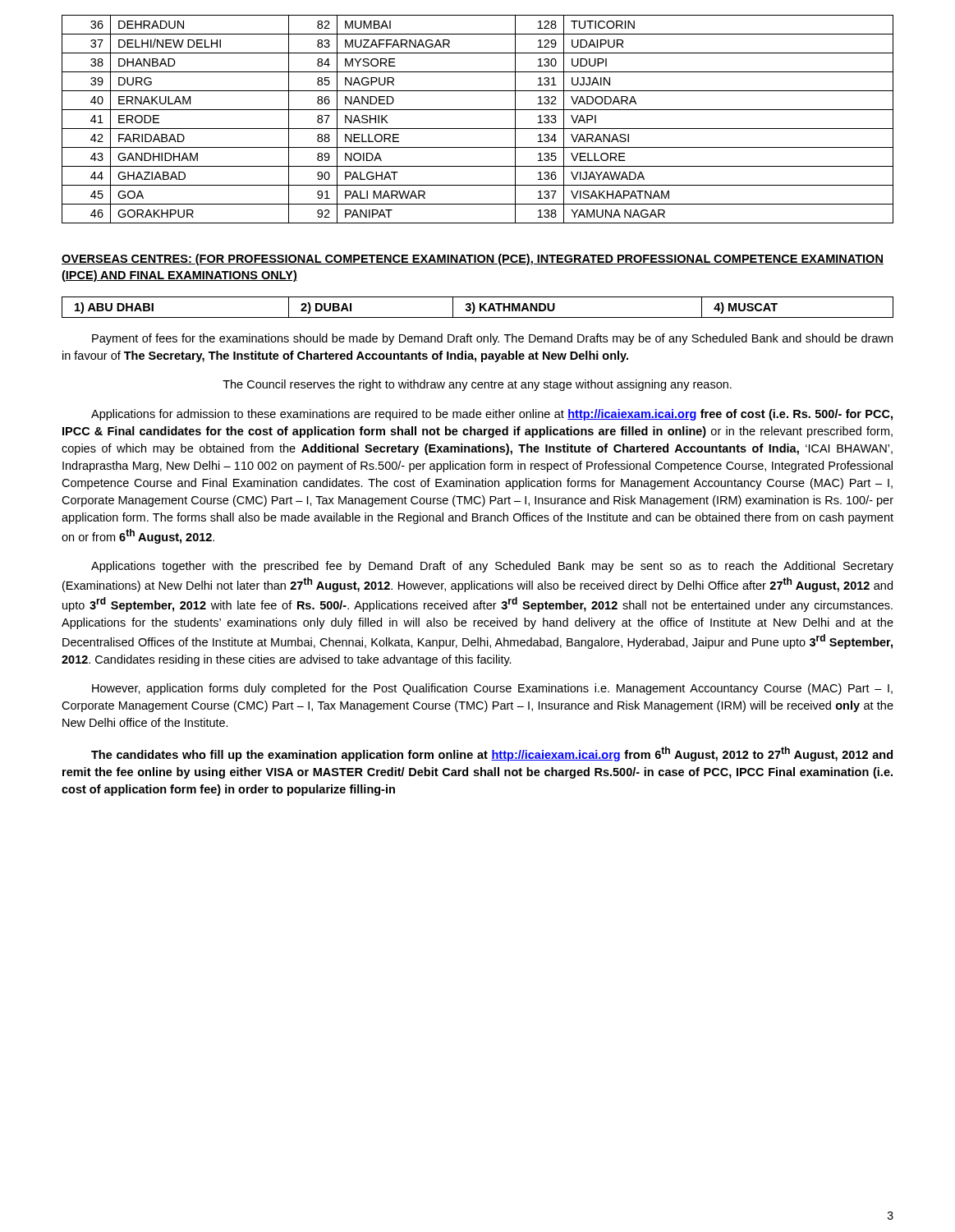Select the element starting "Applications together with the prescribed fee by"
955x1232 pixels.
[478, 613]
